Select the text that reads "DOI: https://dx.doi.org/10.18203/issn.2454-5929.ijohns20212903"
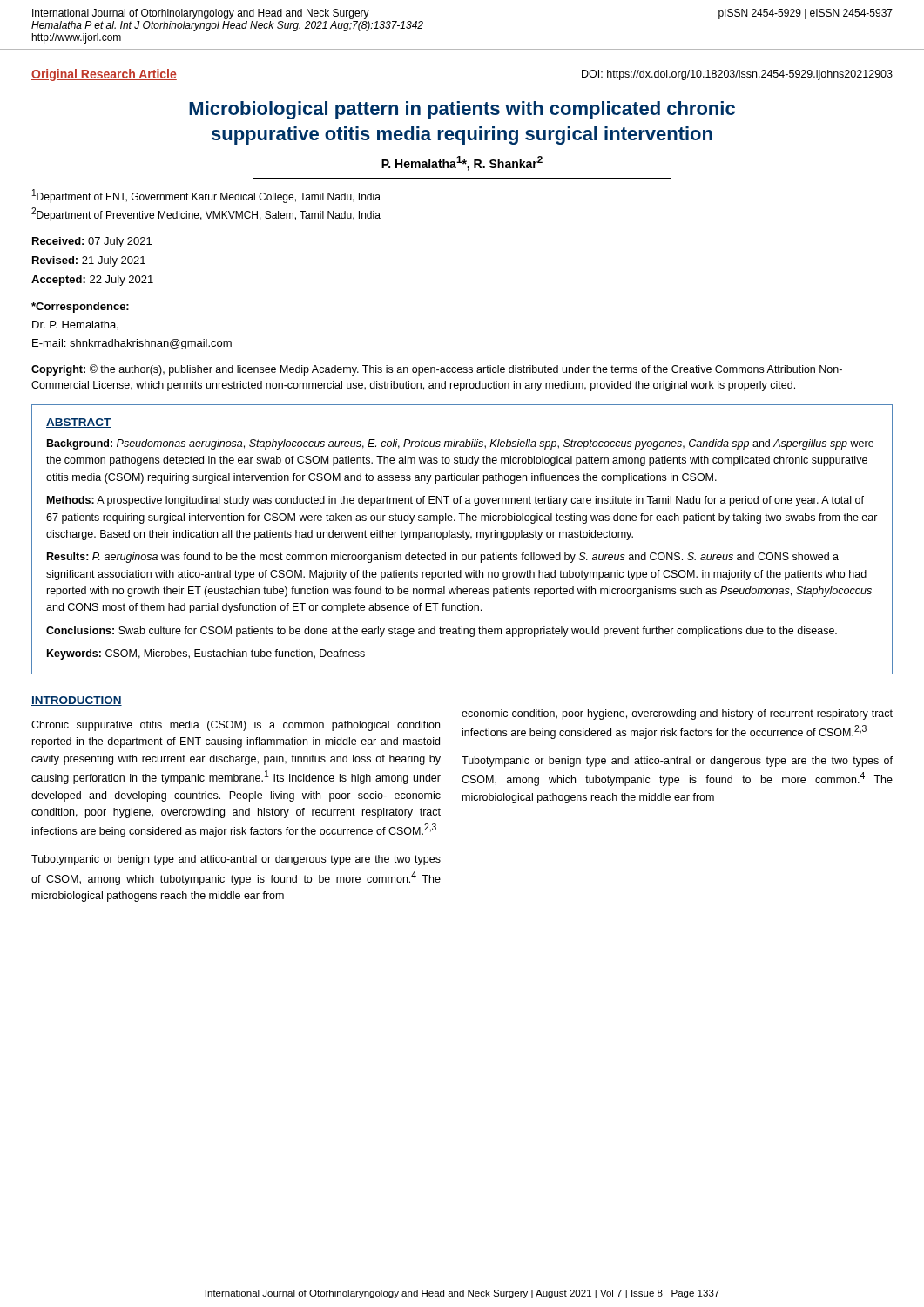924x1307 pixels. click(737, 74)
